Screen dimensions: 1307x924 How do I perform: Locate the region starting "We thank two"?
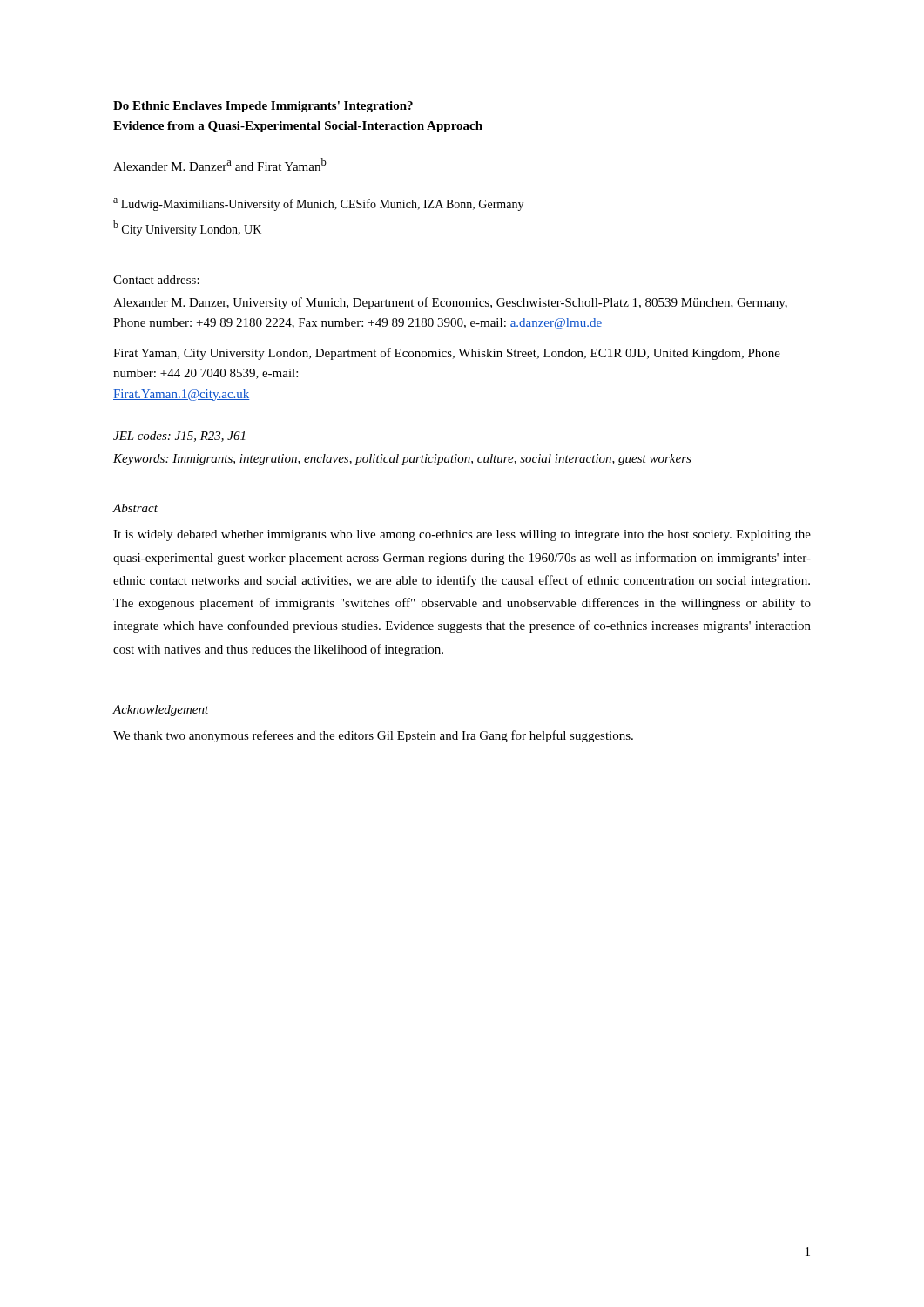point(374,735)
